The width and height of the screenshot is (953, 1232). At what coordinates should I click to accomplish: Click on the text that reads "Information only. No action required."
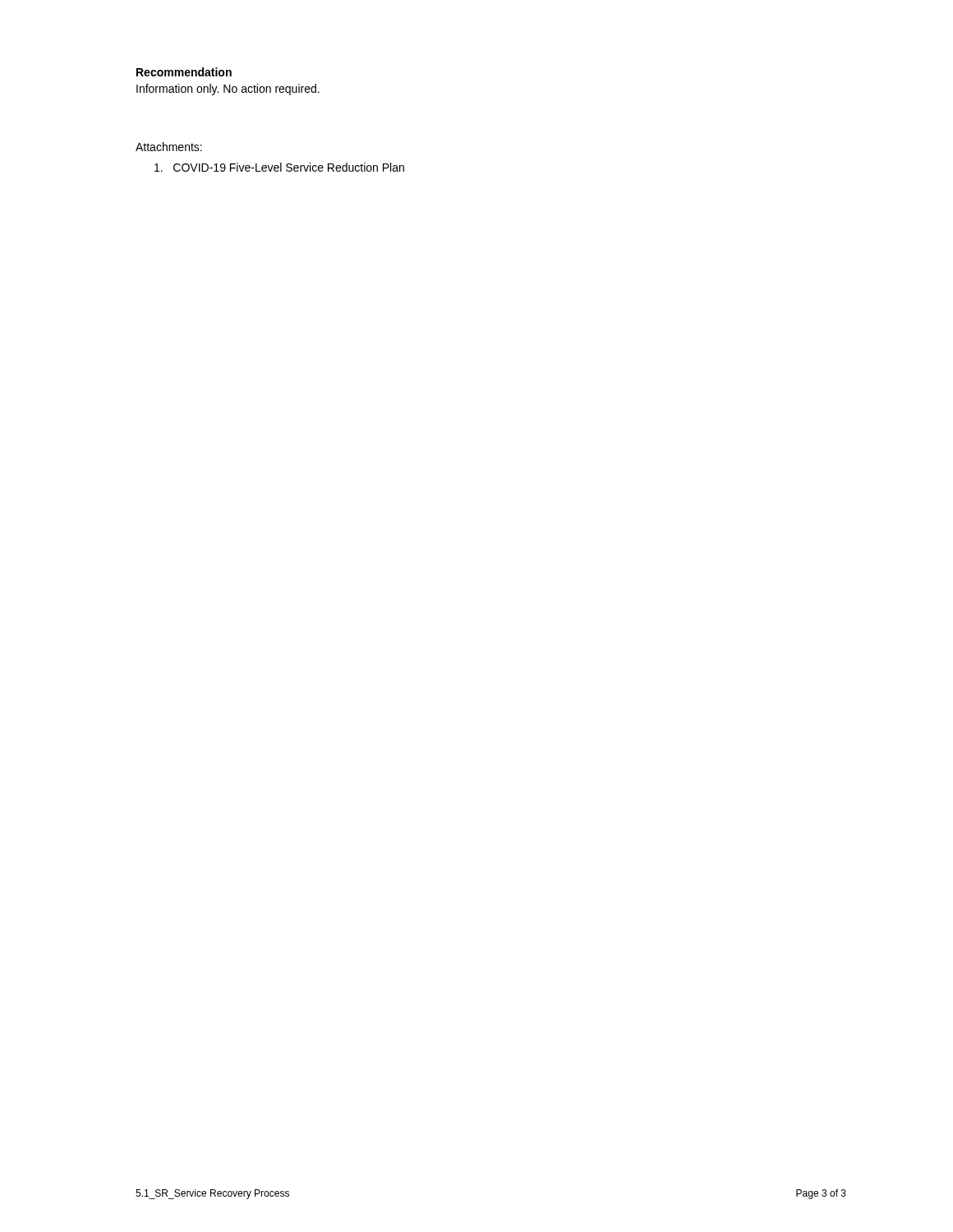(x=228, y=89)
